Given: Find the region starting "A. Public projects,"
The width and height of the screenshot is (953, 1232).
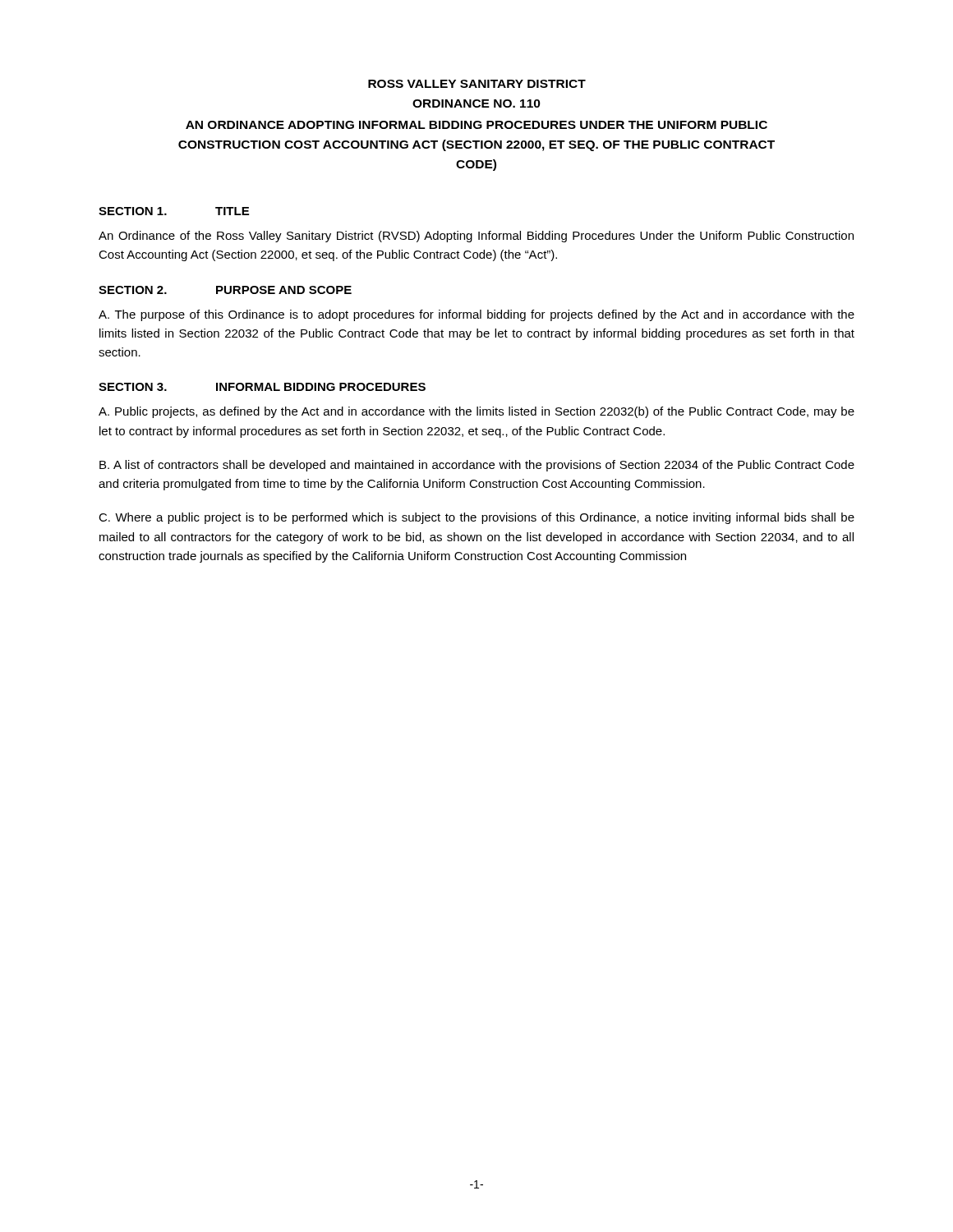Looking at the screenshot, I should point(476,421).
